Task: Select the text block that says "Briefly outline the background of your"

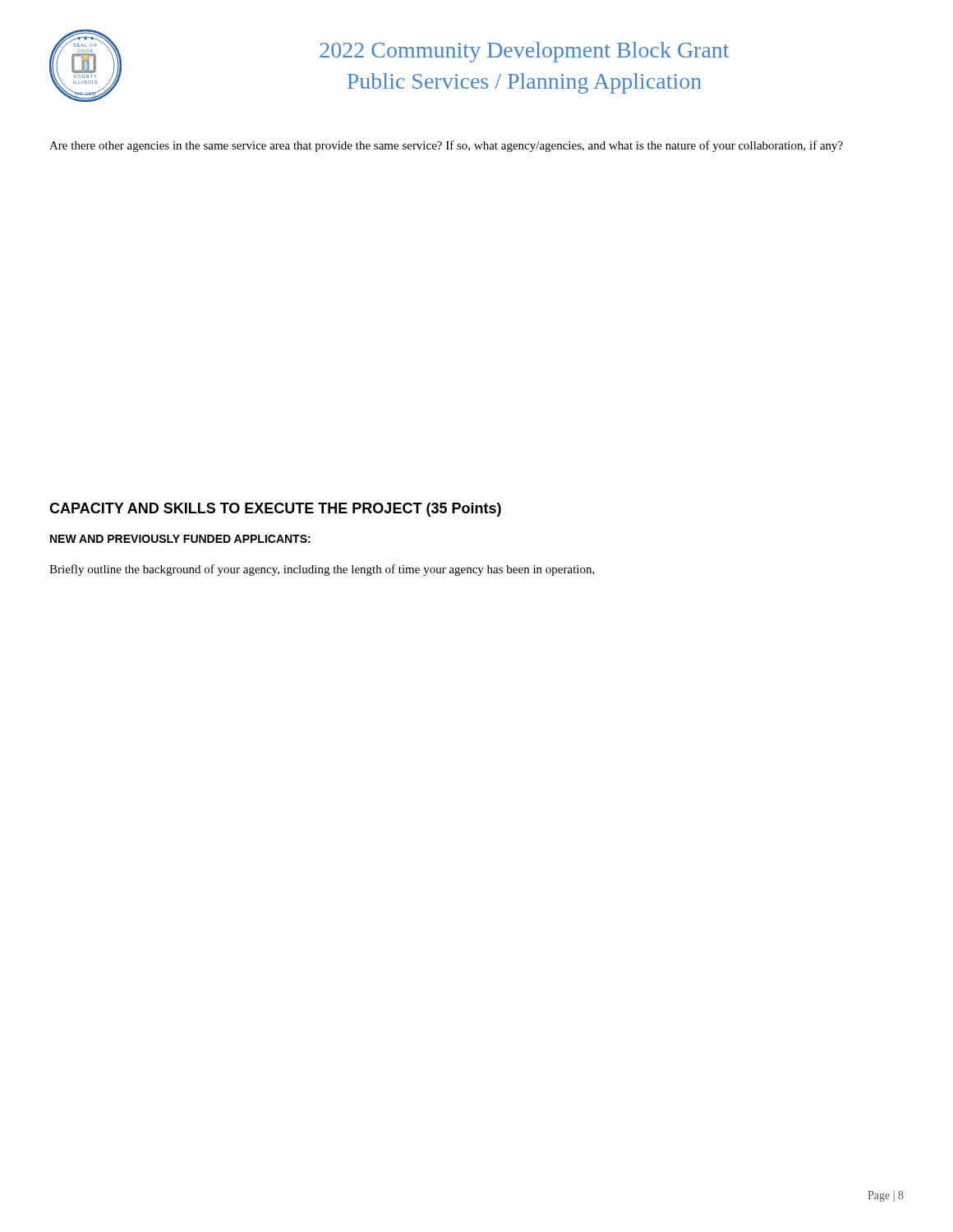Action: pyautogui.click(x=322, y=569)
